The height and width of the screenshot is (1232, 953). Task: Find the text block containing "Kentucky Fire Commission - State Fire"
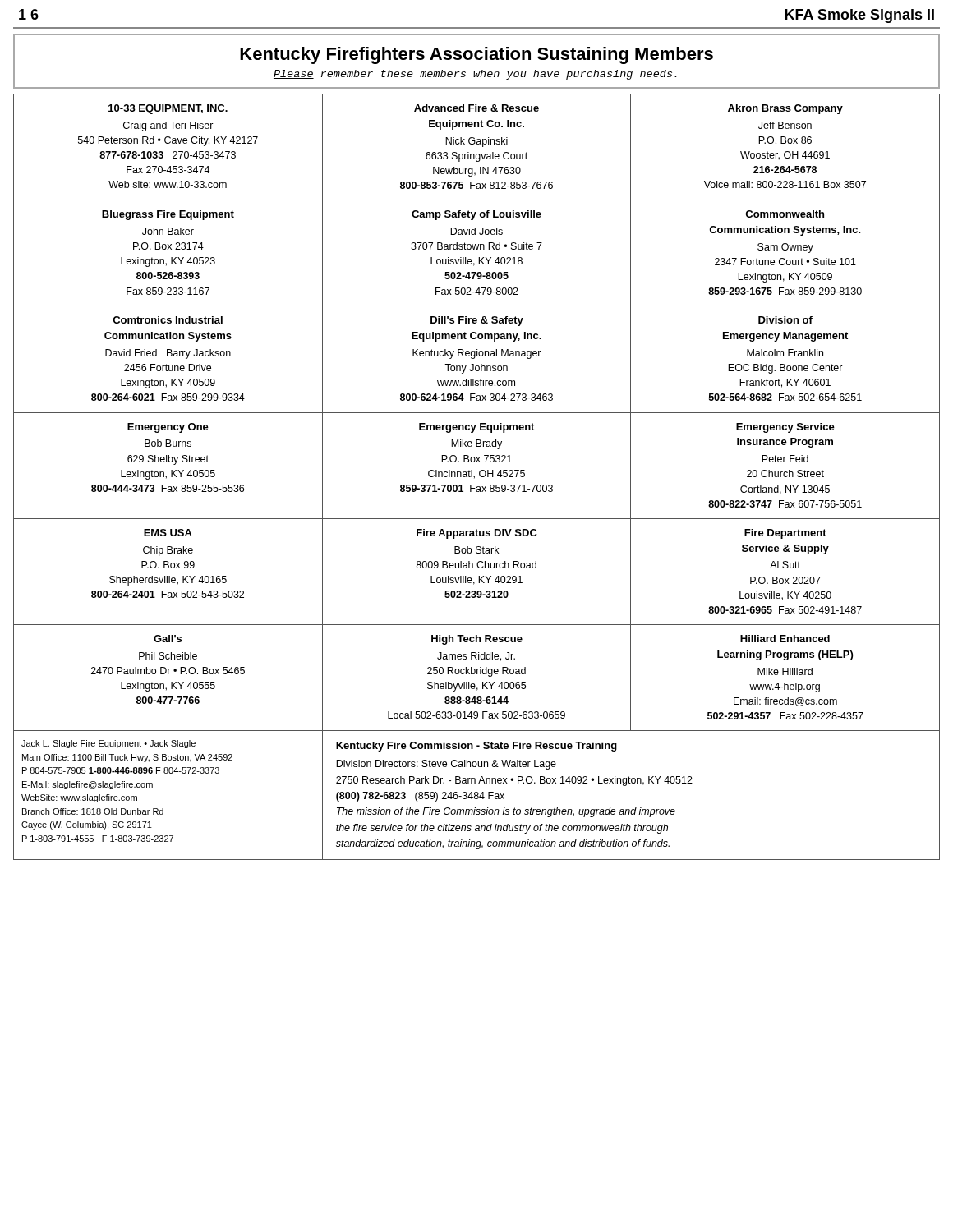coord(631,794)
